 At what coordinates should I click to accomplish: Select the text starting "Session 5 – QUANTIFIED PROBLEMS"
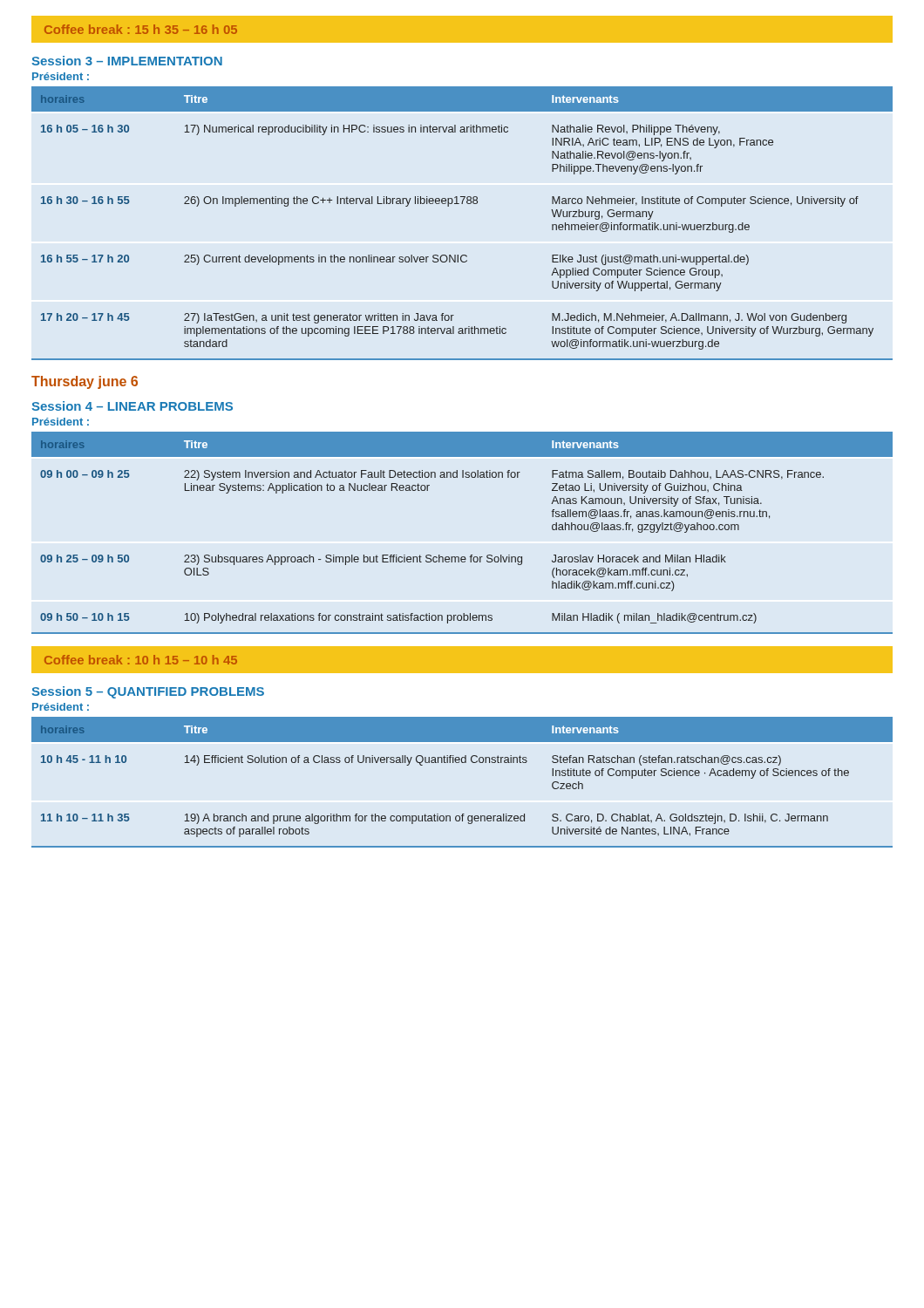148,691
